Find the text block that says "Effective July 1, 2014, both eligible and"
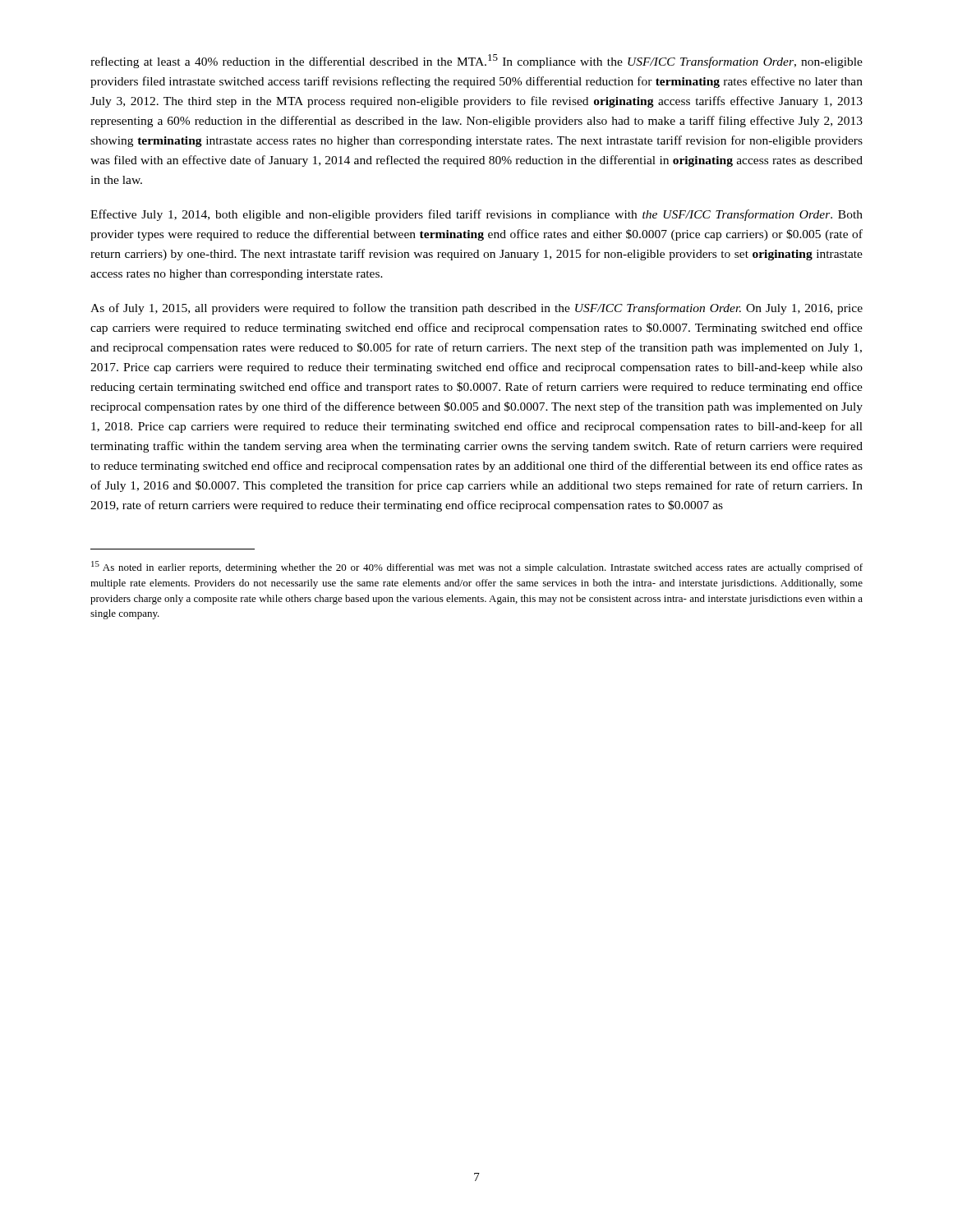This screenshot has width=953, height=1232. click(x=476, y=244)
